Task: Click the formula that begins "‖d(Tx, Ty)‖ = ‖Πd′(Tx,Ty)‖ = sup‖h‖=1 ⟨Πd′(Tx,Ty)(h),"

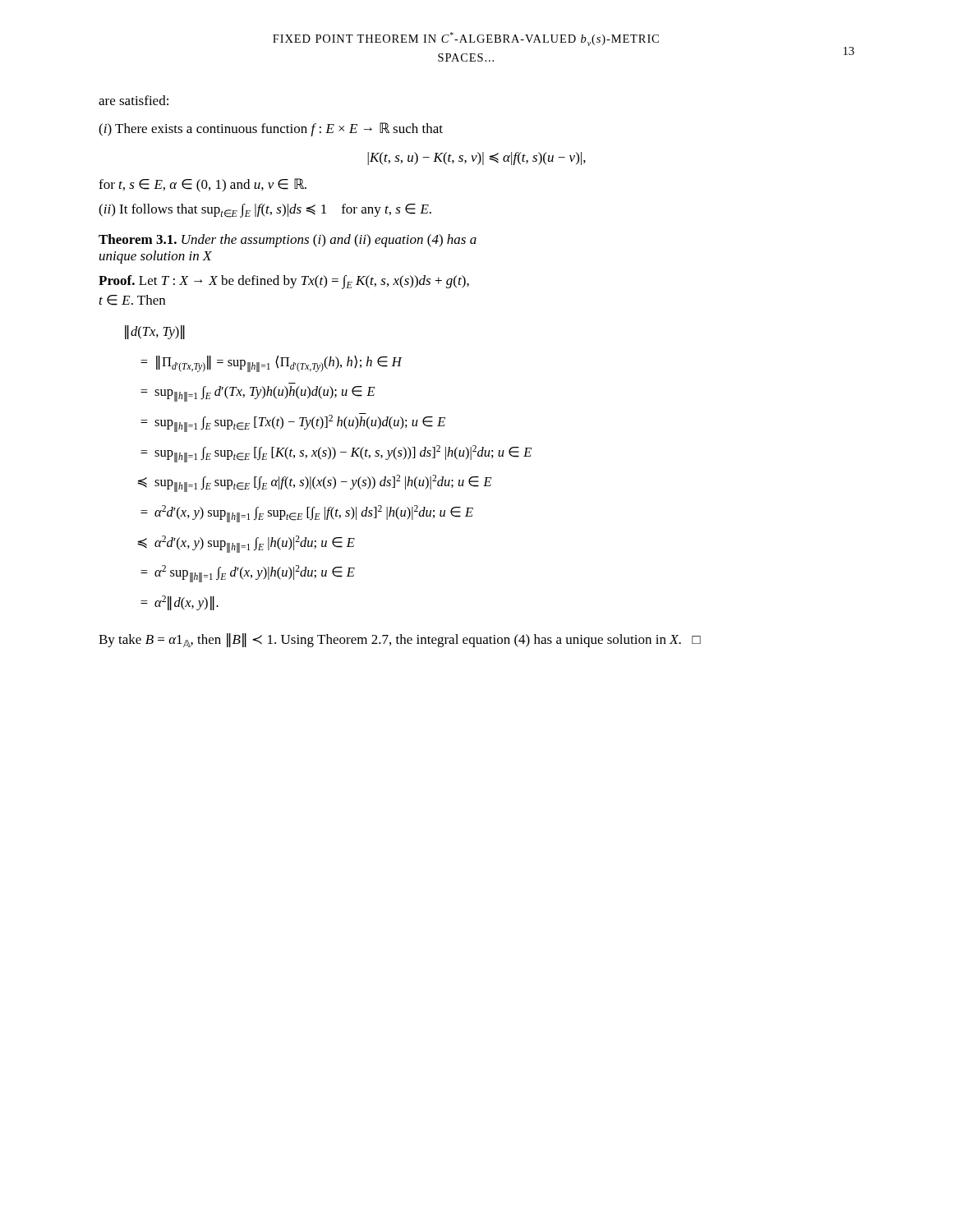Action: pyautogui.click(x=489, y=468)
